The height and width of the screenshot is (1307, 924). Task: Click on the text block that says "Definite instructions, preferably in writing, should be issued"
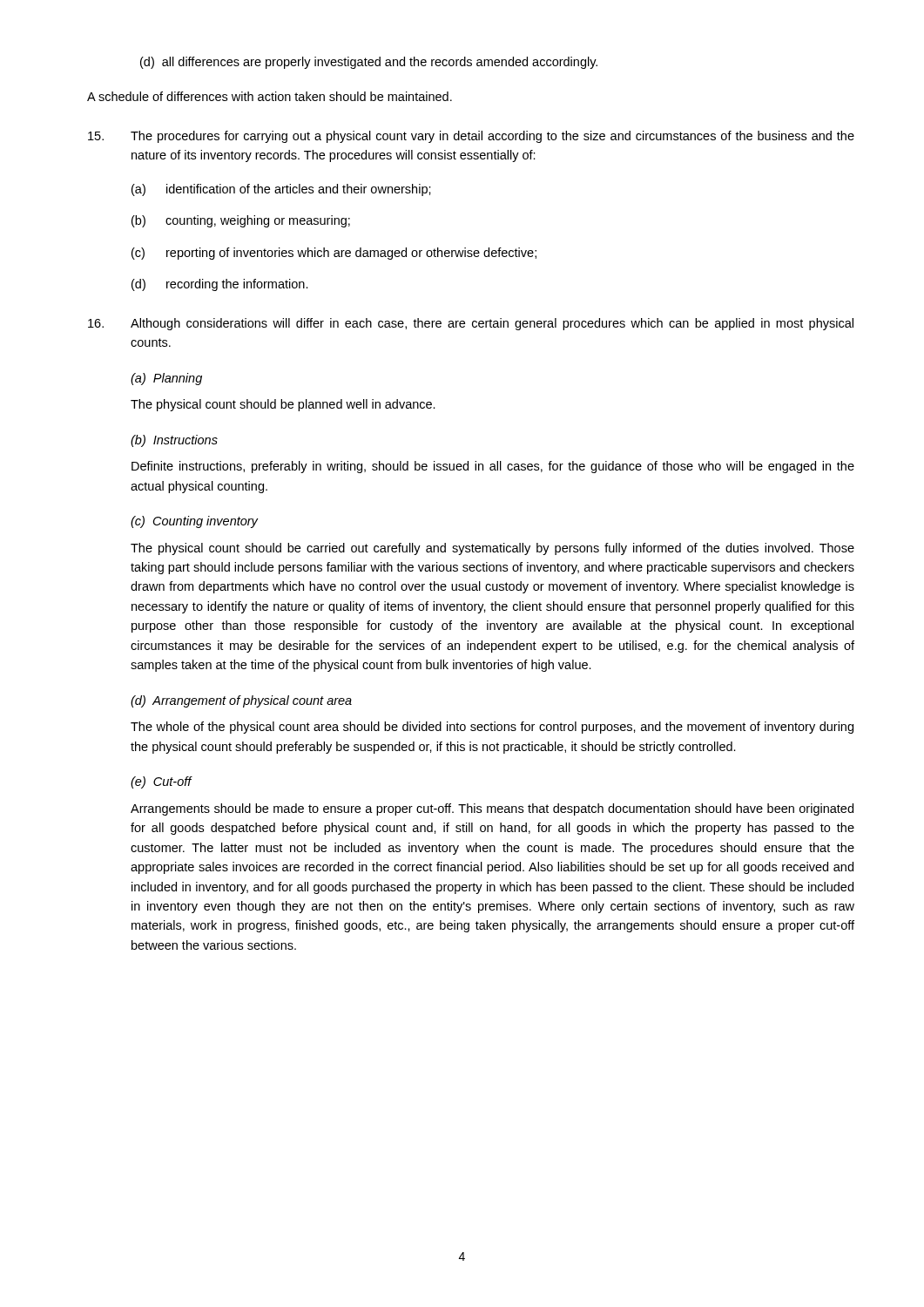492,476
